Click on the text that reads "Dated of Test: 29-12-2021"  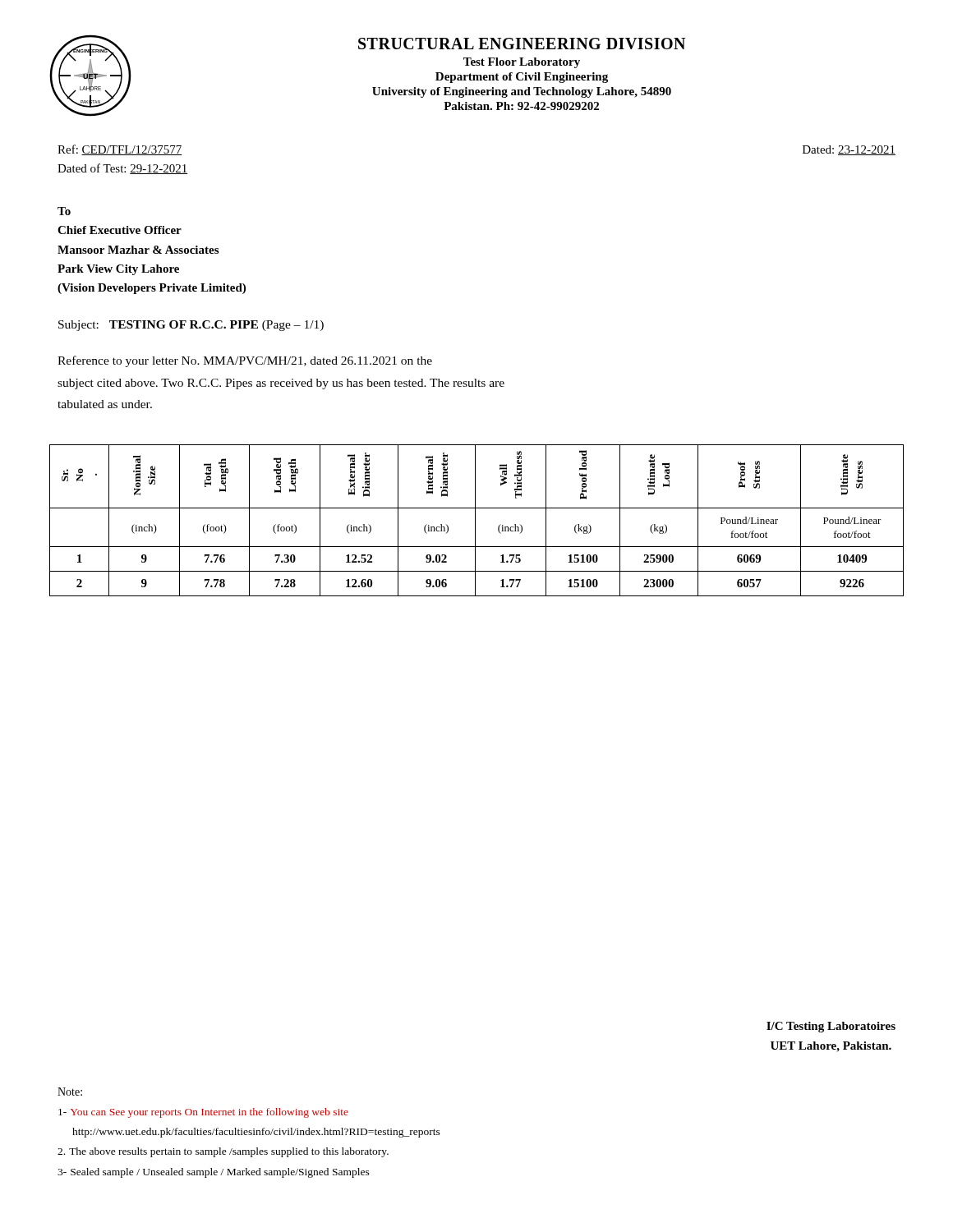pyautogui.click(x=123, y=168)
